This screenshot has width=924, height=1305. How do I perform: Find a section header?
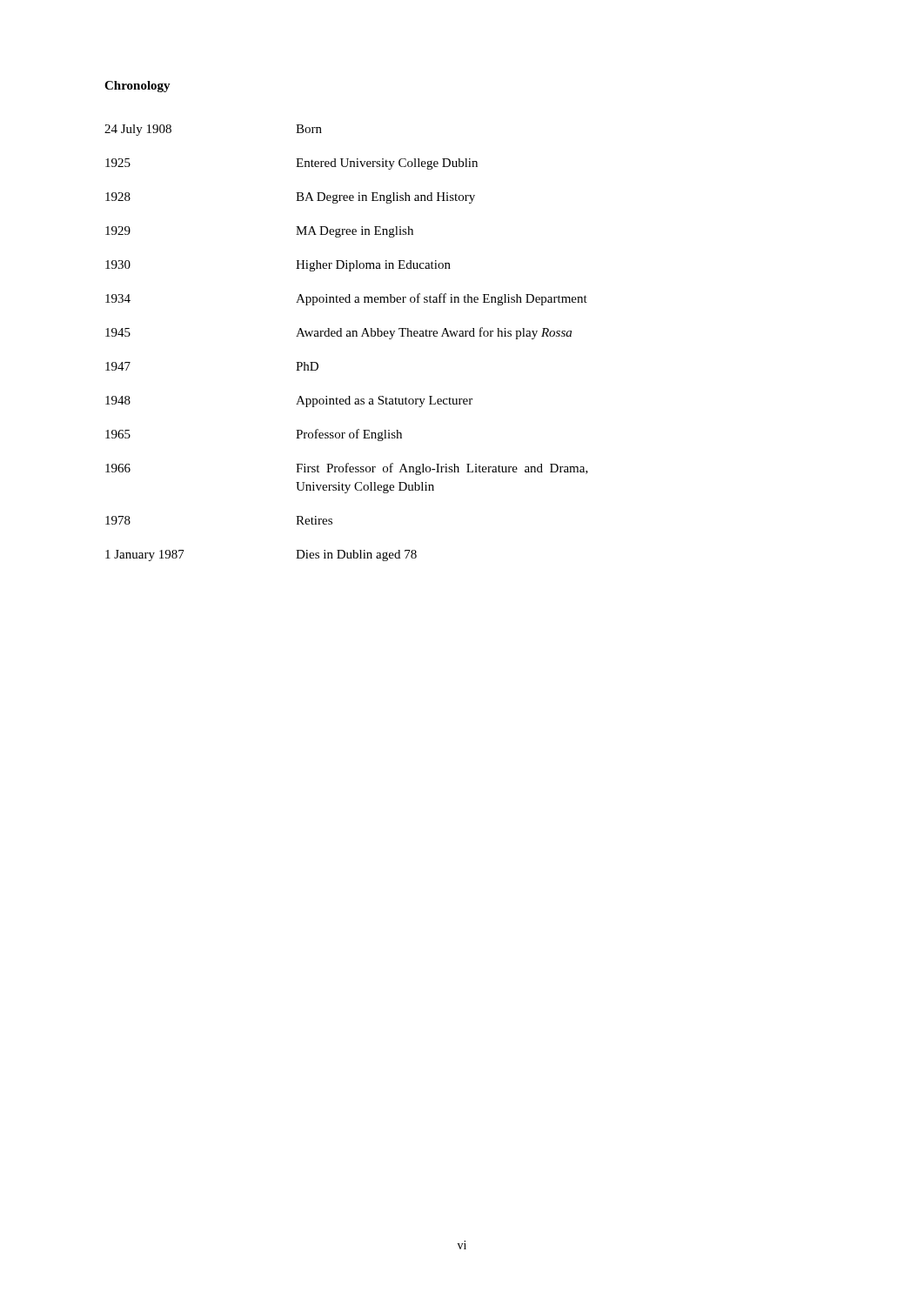point(137,85)
